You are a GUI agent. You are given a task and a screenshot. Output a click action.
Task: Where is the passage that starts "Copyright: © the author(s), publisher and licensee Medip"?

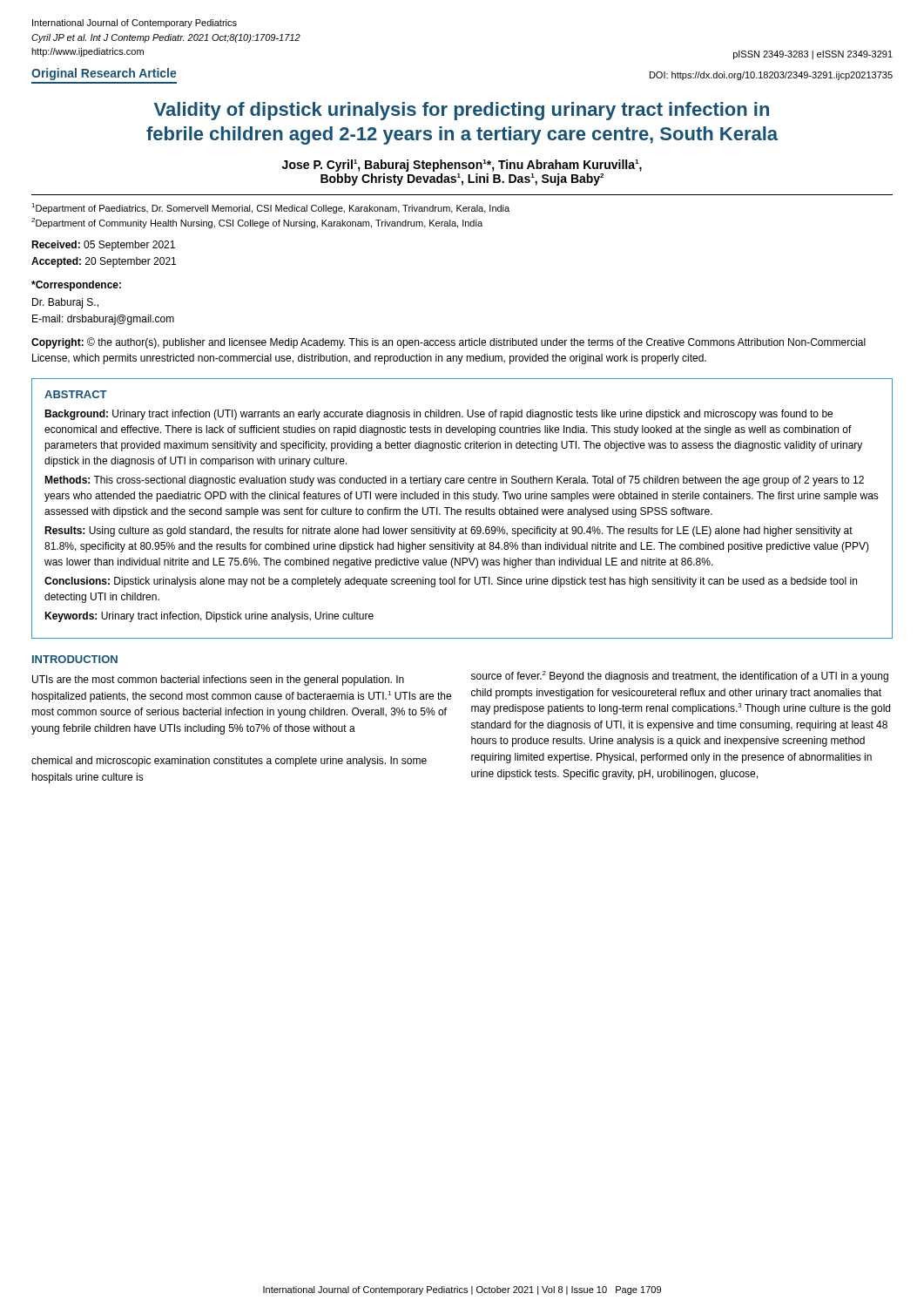pyautogui.click(x=449, y=350)
